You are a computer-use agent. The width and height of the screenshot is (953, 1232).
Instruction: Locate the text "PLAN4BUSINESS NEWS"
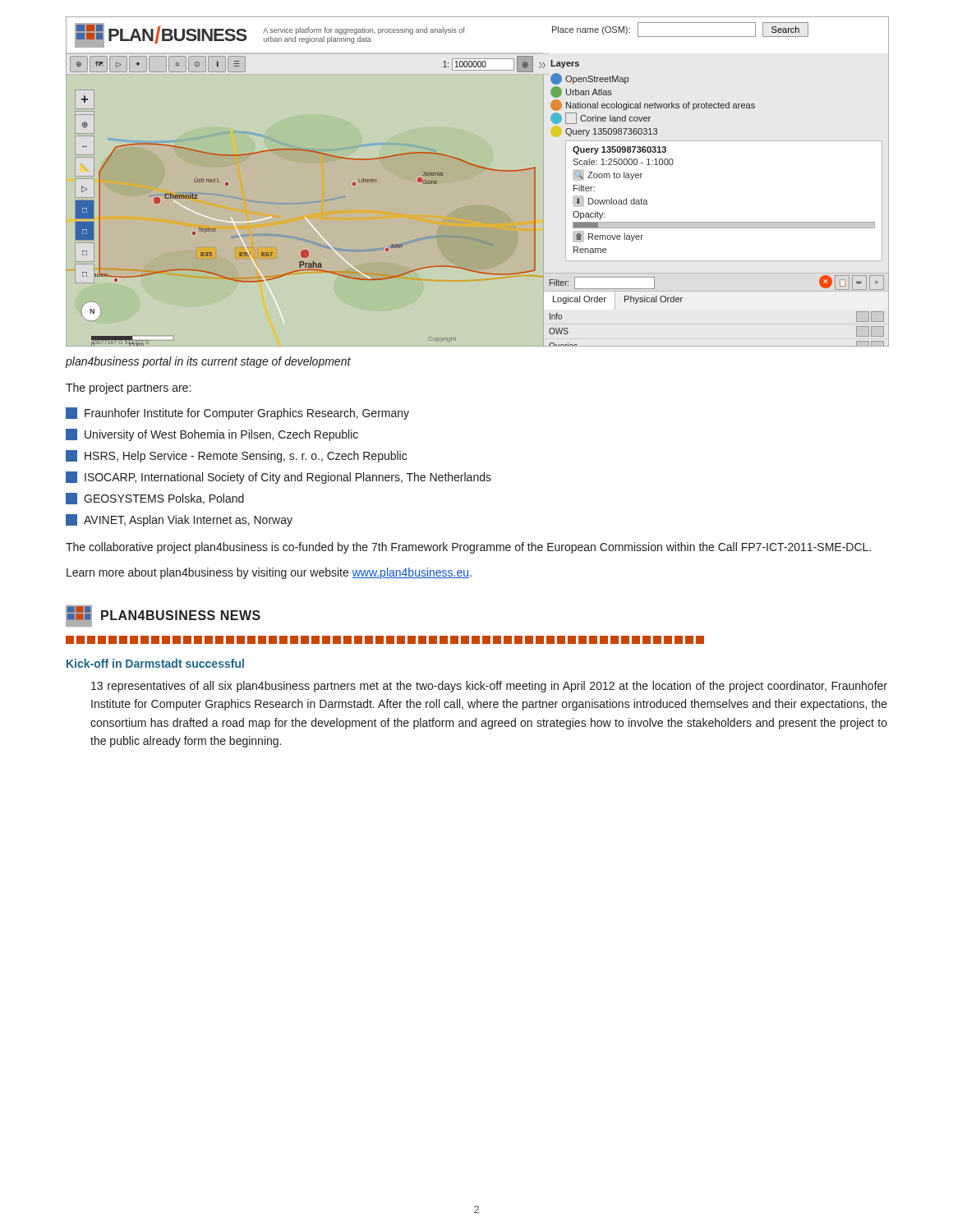click(163, 616)
